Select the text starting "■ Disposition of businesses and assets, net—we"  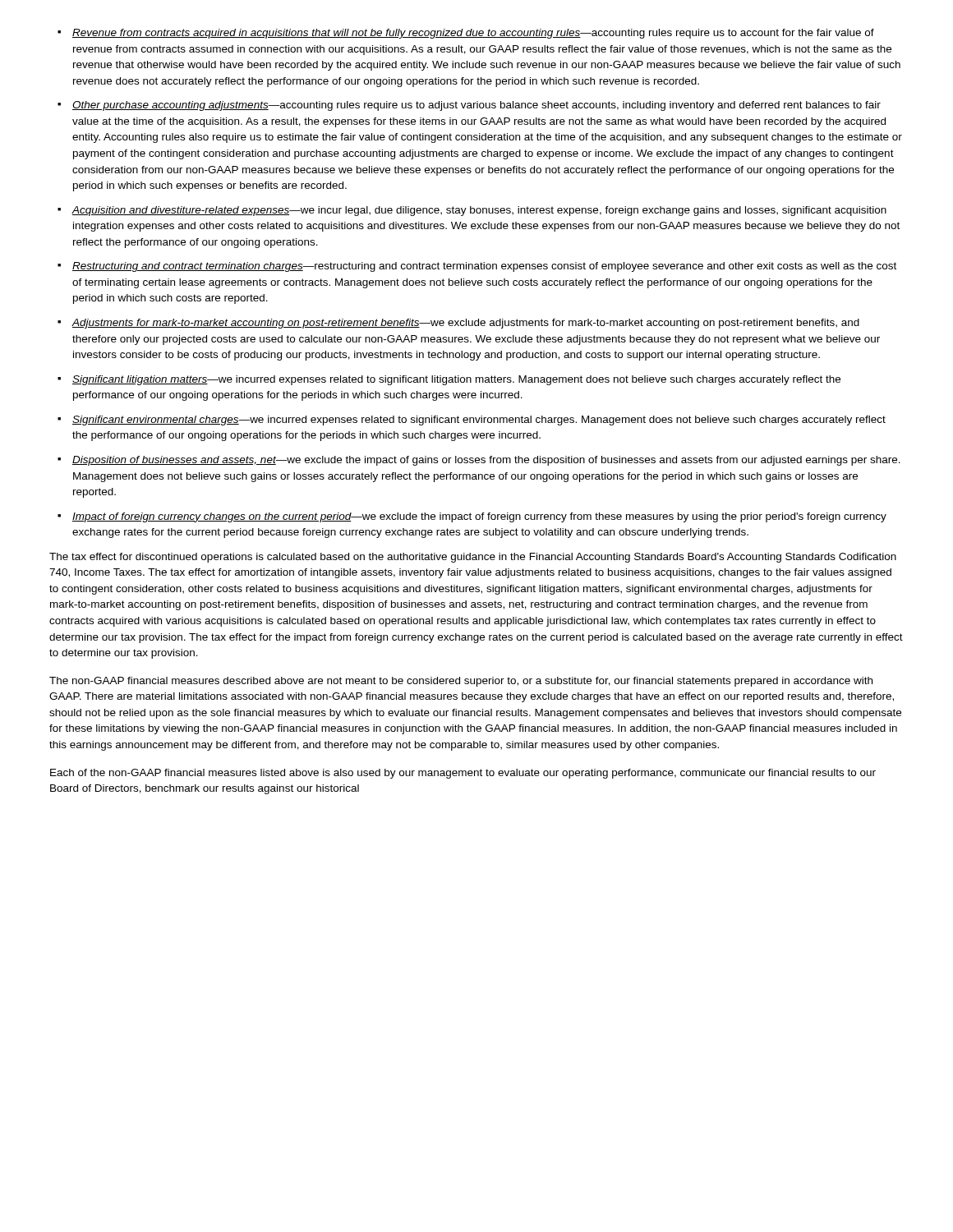click(481, 476)
